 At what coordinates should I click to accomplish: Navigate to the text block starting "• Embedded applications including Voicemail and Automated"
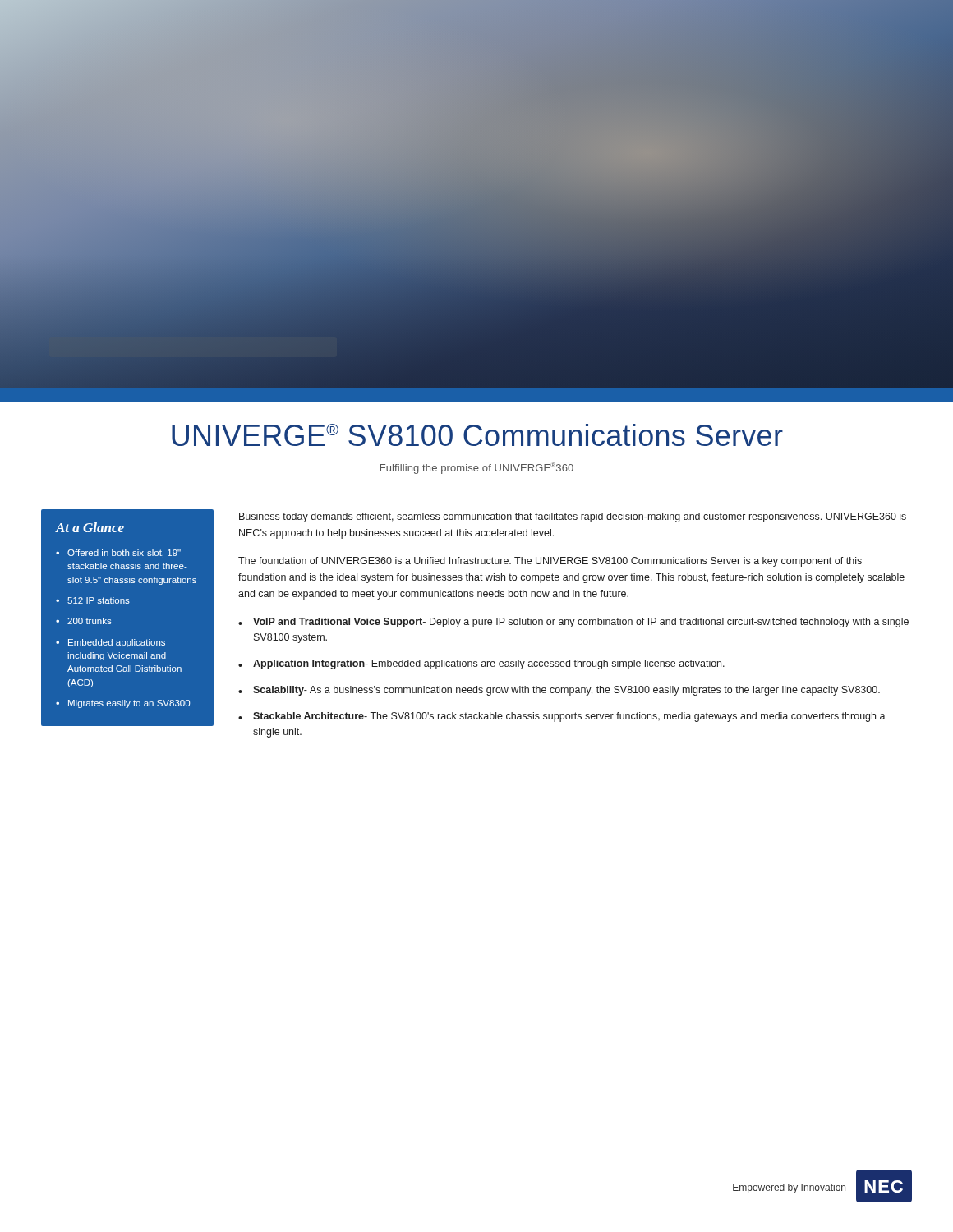[x=119, y=661]
